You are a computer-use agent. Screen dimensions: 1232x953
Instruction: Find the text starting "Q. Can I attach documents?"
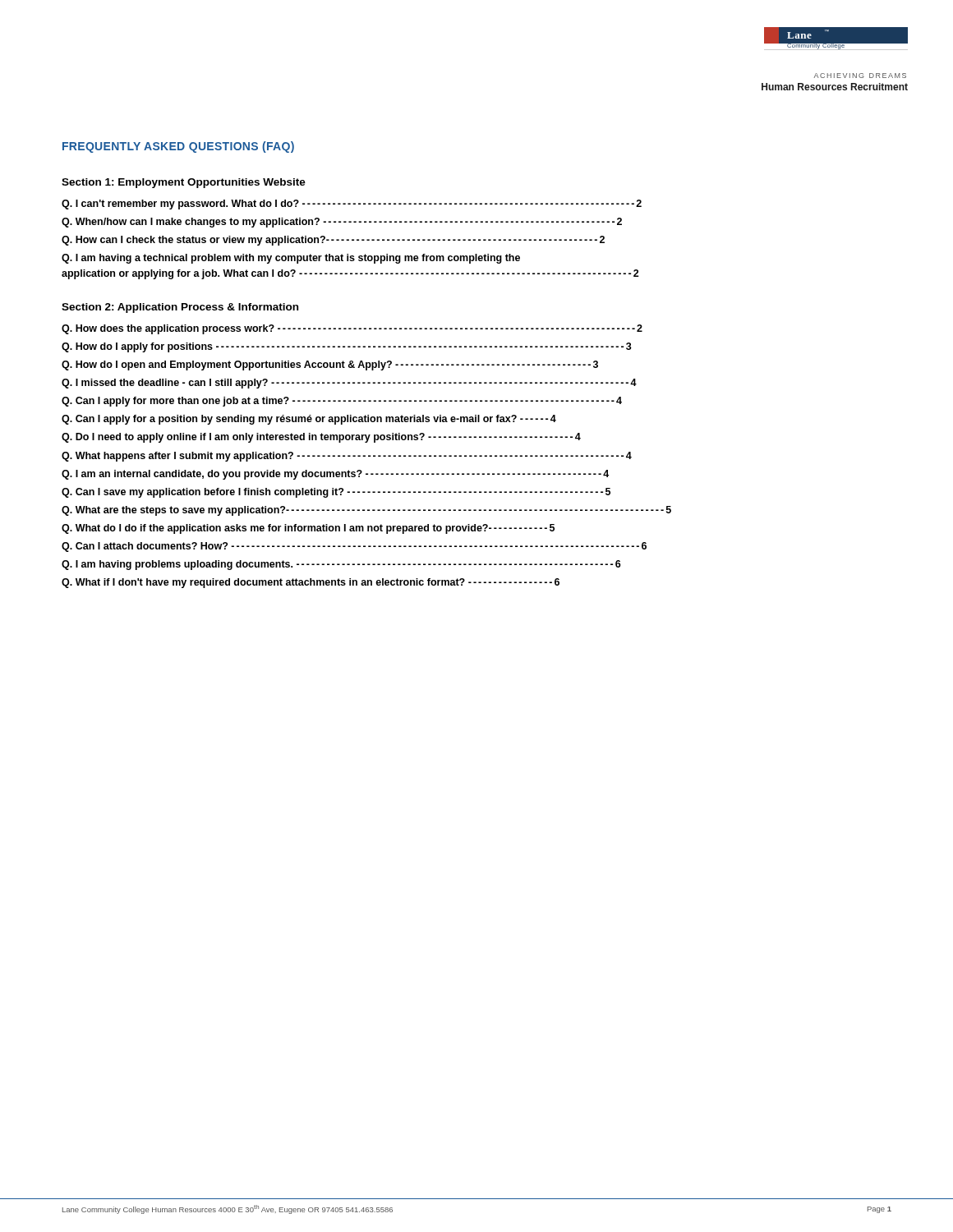[x=354, y=546]
